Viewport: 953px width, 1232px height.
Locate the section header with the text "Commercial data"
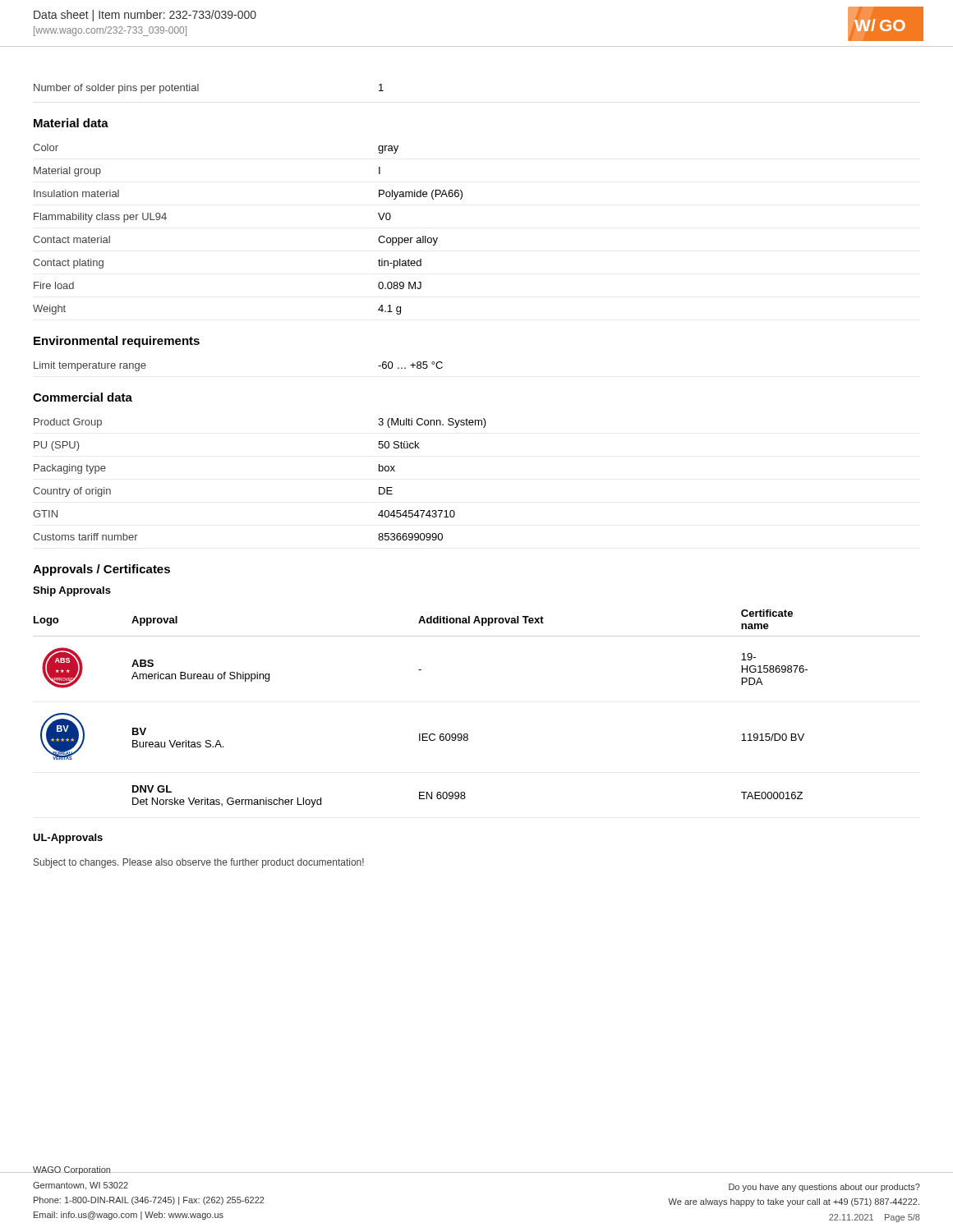click(83, 397)
